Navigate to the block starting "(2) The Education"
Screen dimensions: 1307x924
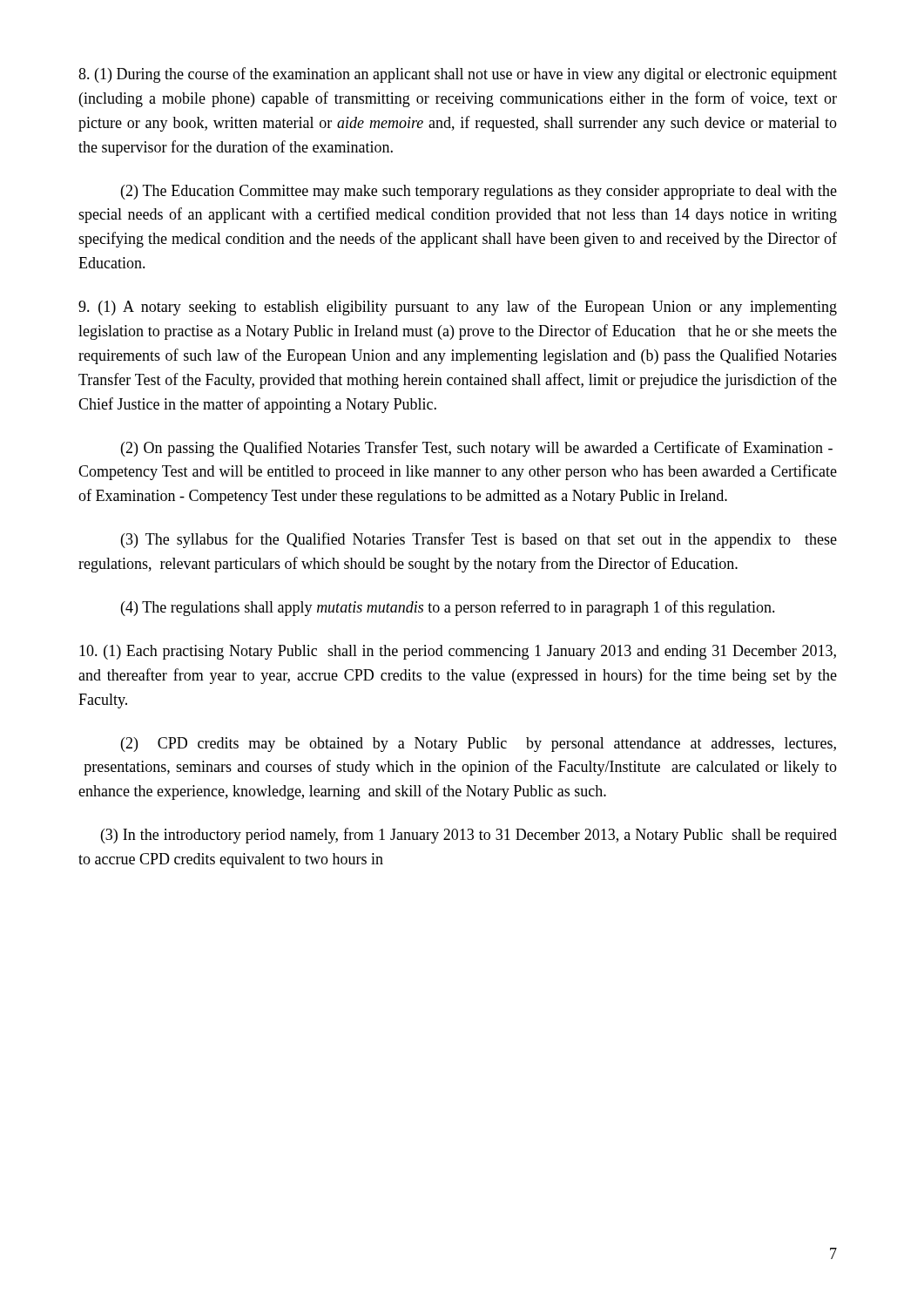458,228
